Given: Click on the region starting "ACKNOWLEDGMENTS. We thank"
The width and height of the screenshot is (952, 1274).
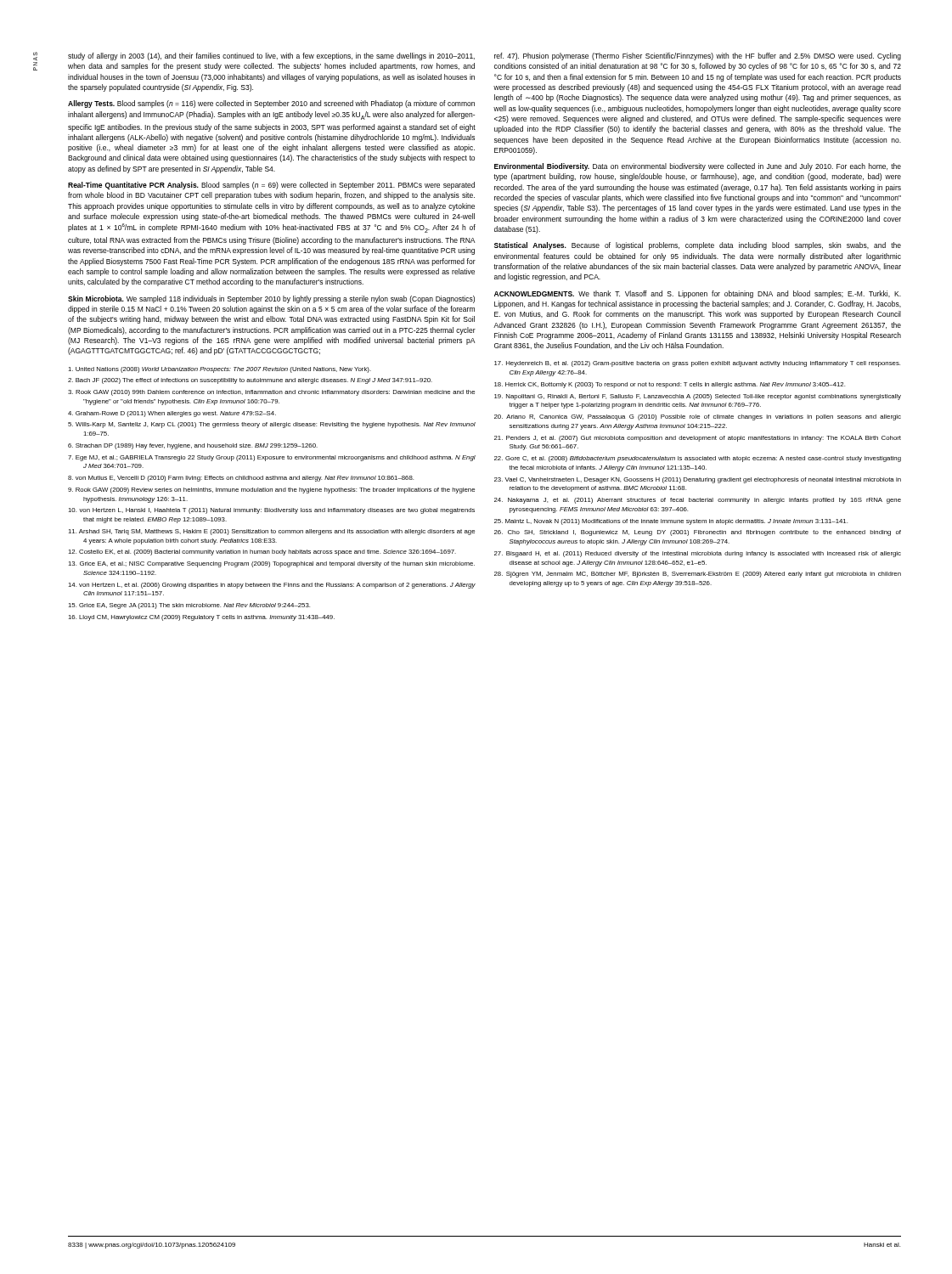Looking at the screenshot, I should pos(697,320).
